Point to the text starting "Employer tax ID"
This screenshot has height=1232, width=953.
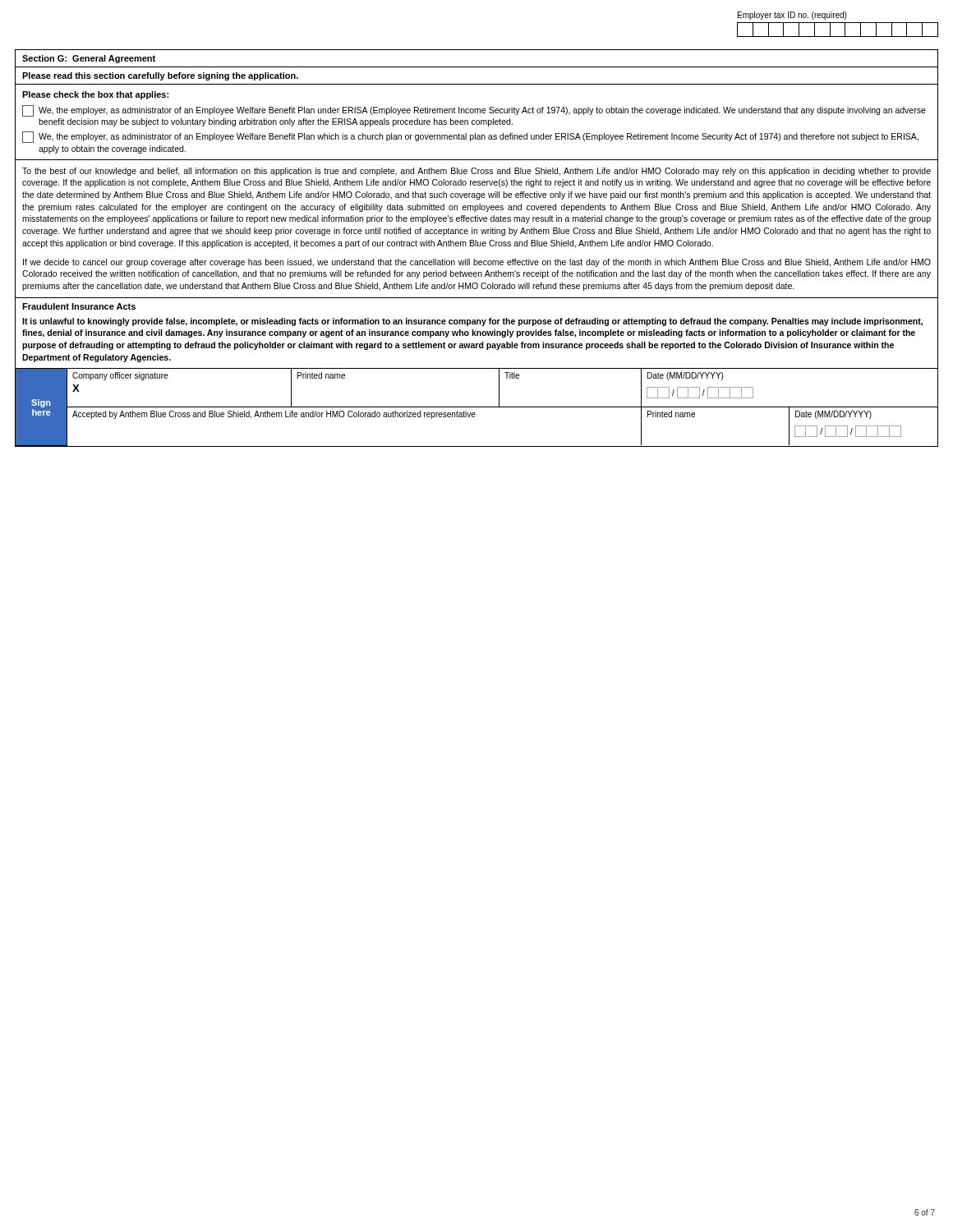(792, 15)
